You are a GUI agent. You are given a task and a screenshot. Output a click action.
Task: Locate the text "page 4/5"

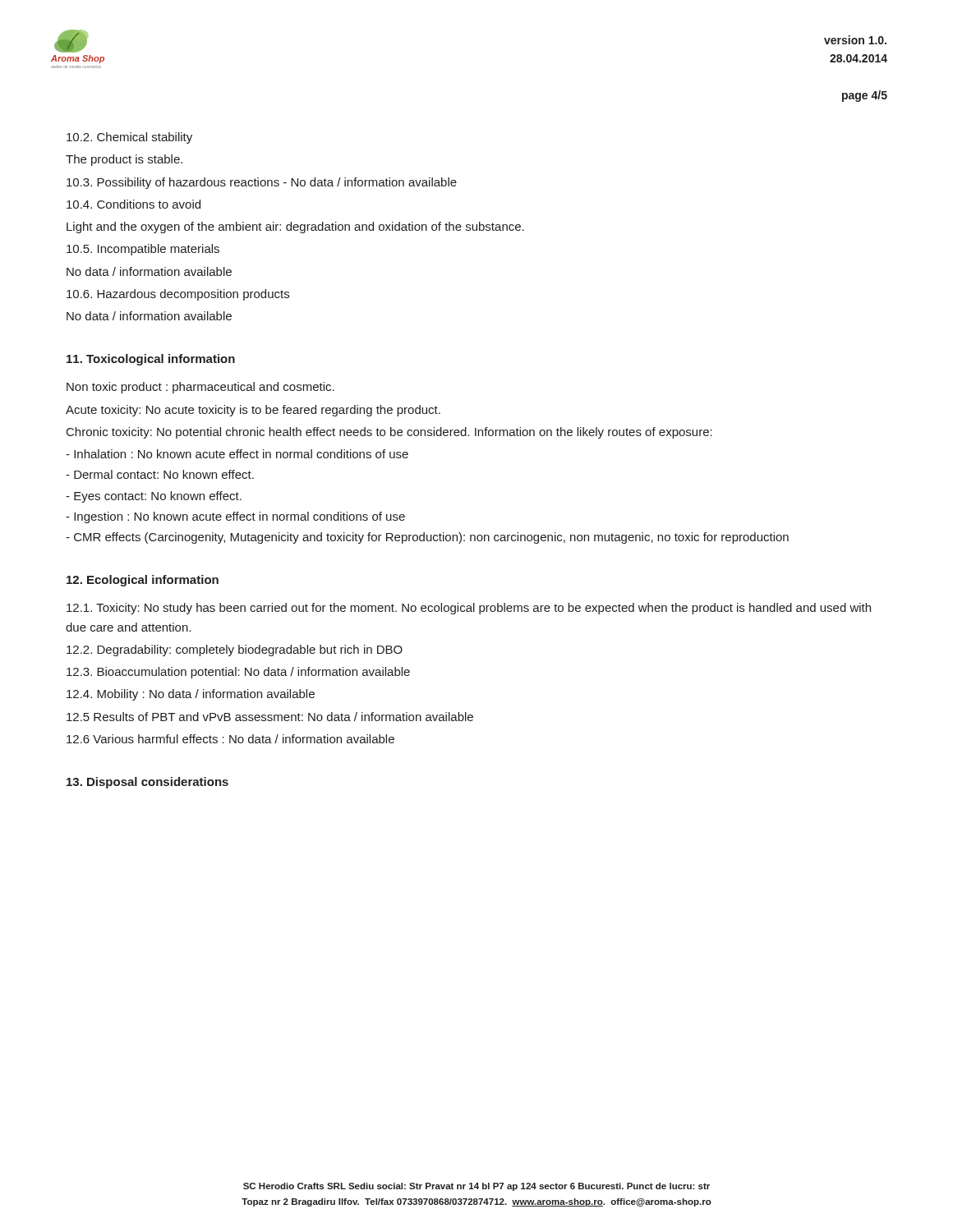(864, 95)
